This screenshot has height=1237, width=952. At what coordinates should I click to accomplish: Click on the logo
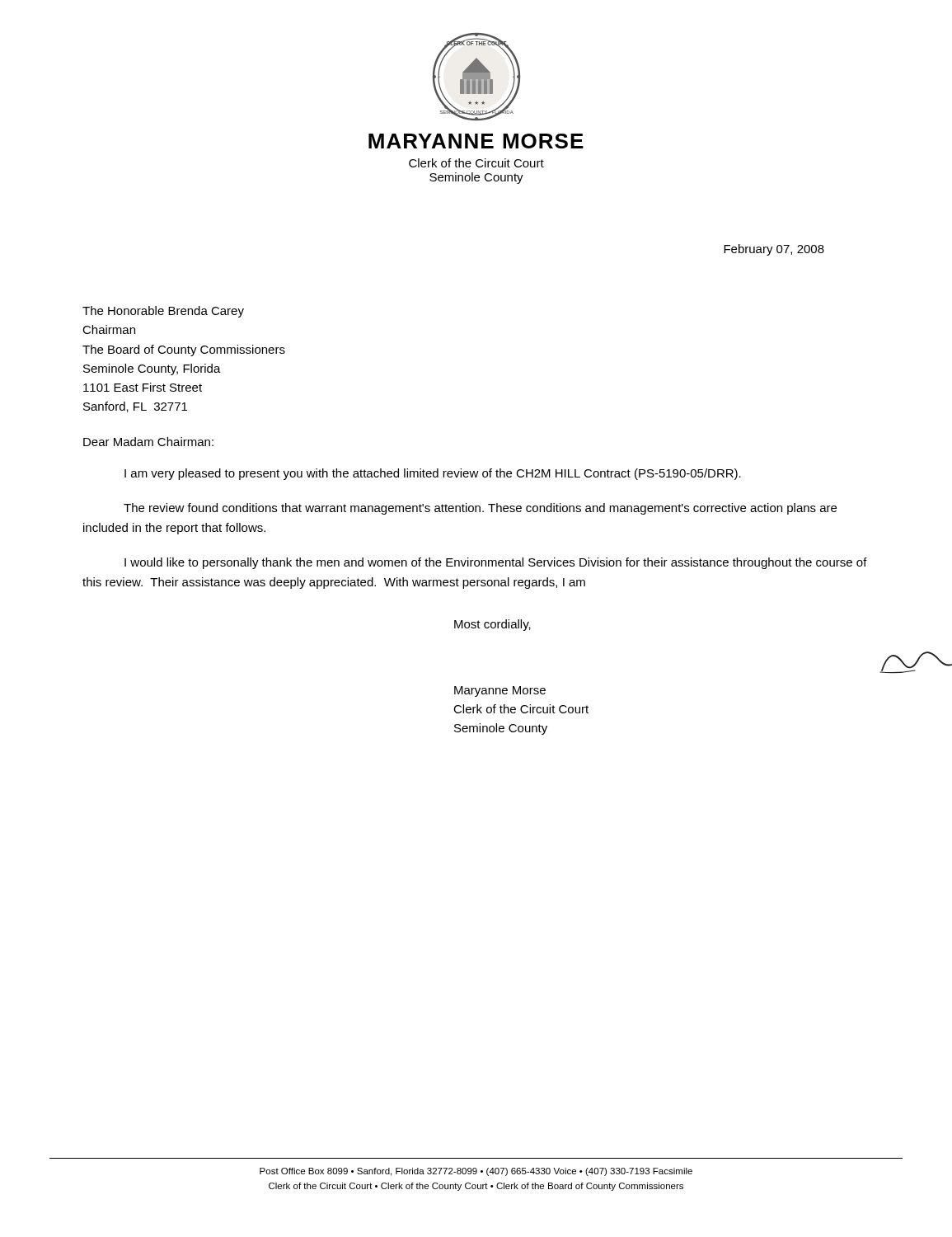pos(476,77)
